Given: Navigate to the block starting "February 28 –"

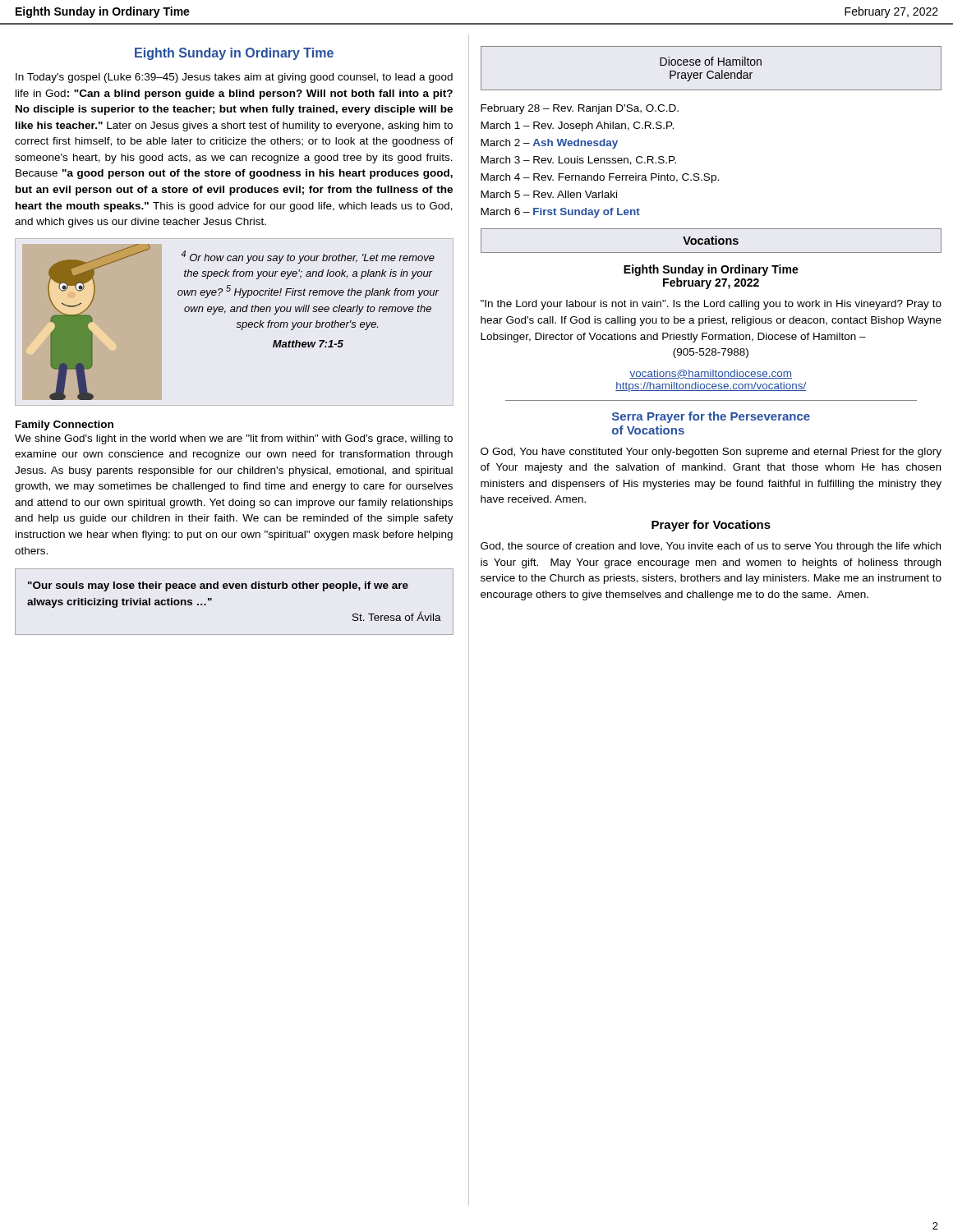Looking at the screenshot, I should point(600,160).
